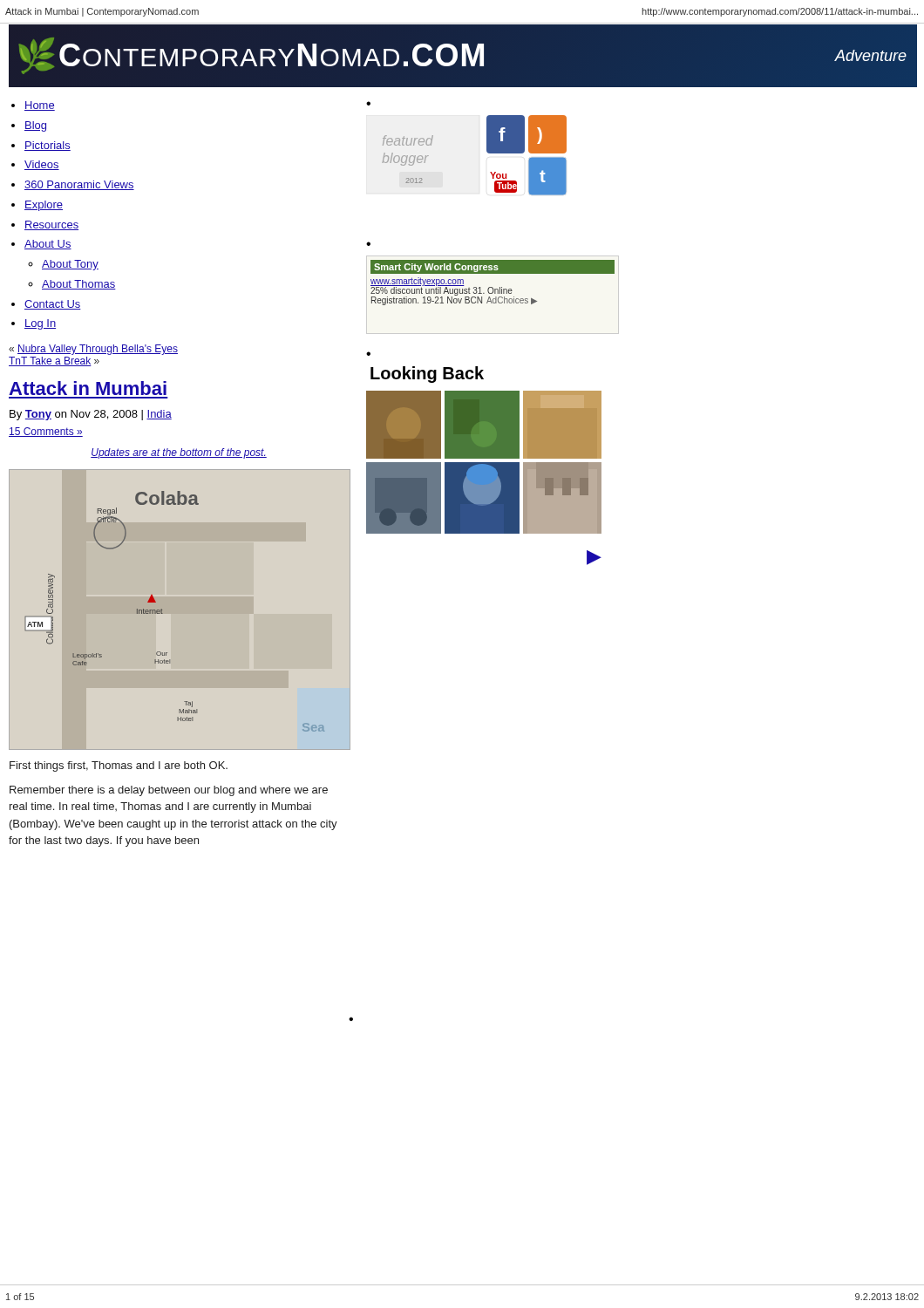
Task: Locate the photo
Action: [x=636, y=463]
